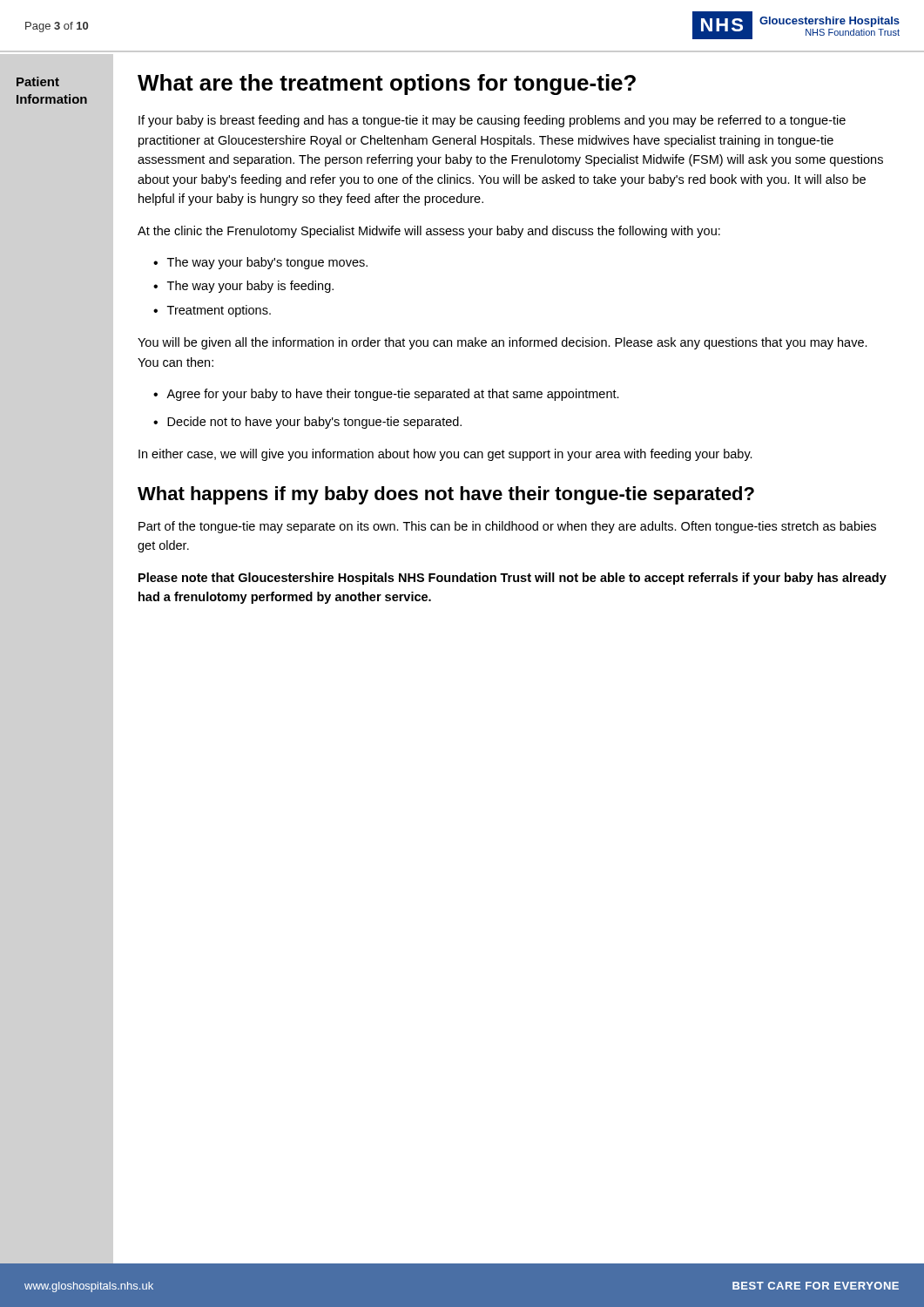924x1307 pixels.
Task: Find the text starting "In either case, we will"
Action: [x=445, y=454]
